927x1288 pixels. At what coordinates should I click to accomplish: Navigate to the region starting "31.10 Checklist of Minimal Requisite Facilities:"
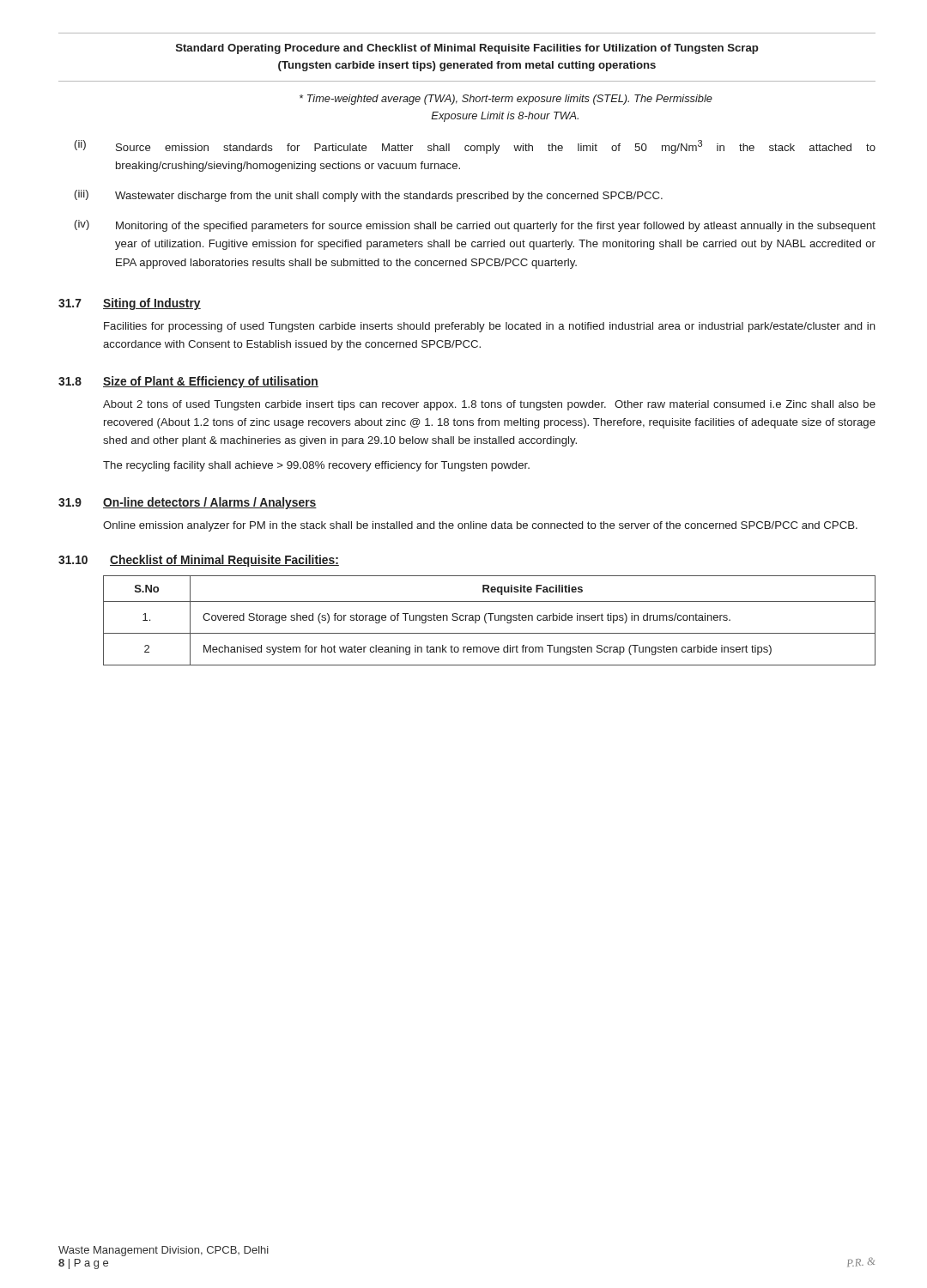199,560
